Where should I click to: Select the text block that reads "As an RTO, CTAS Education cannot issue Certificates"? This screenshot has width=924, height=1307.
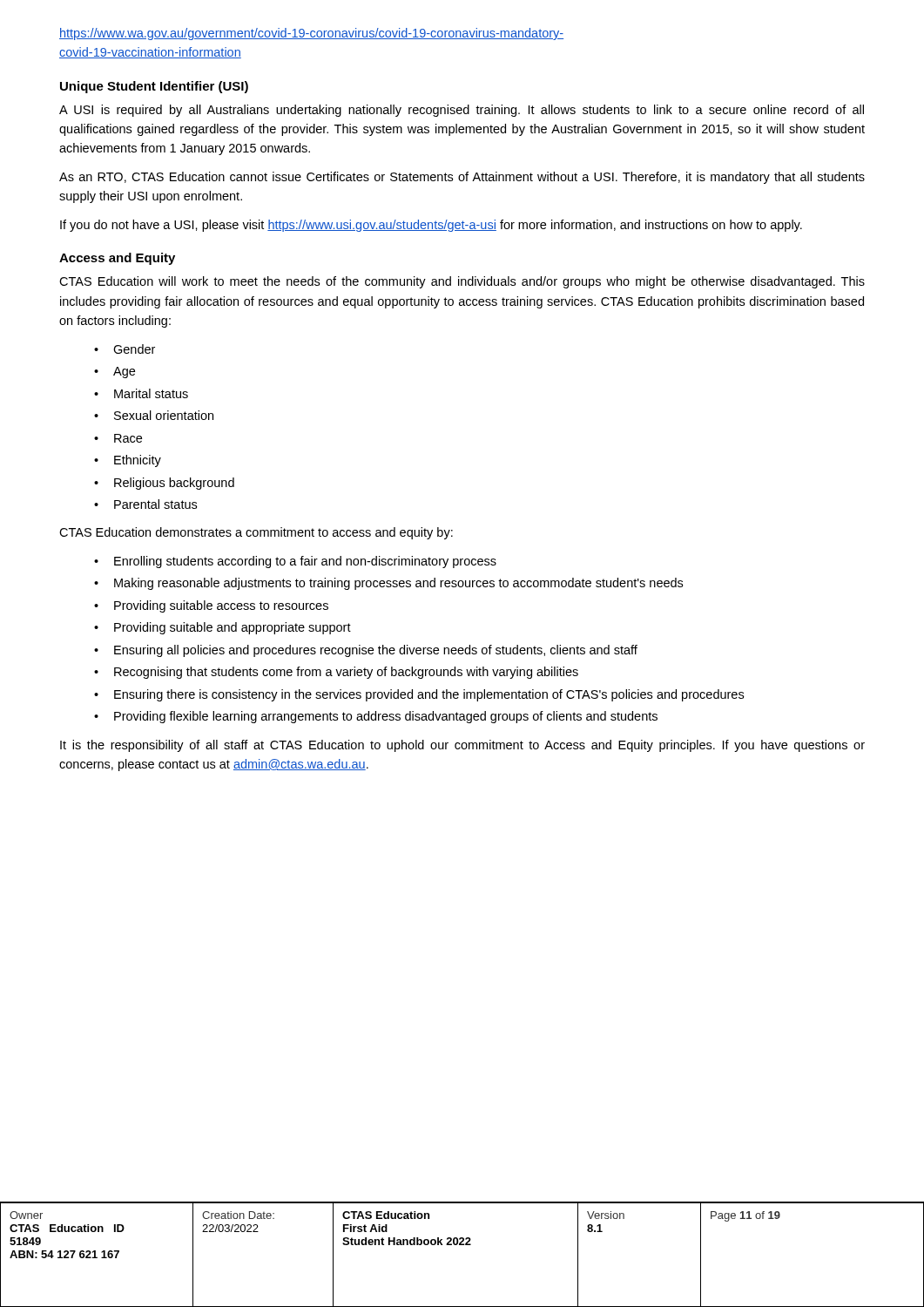point(462,187)
